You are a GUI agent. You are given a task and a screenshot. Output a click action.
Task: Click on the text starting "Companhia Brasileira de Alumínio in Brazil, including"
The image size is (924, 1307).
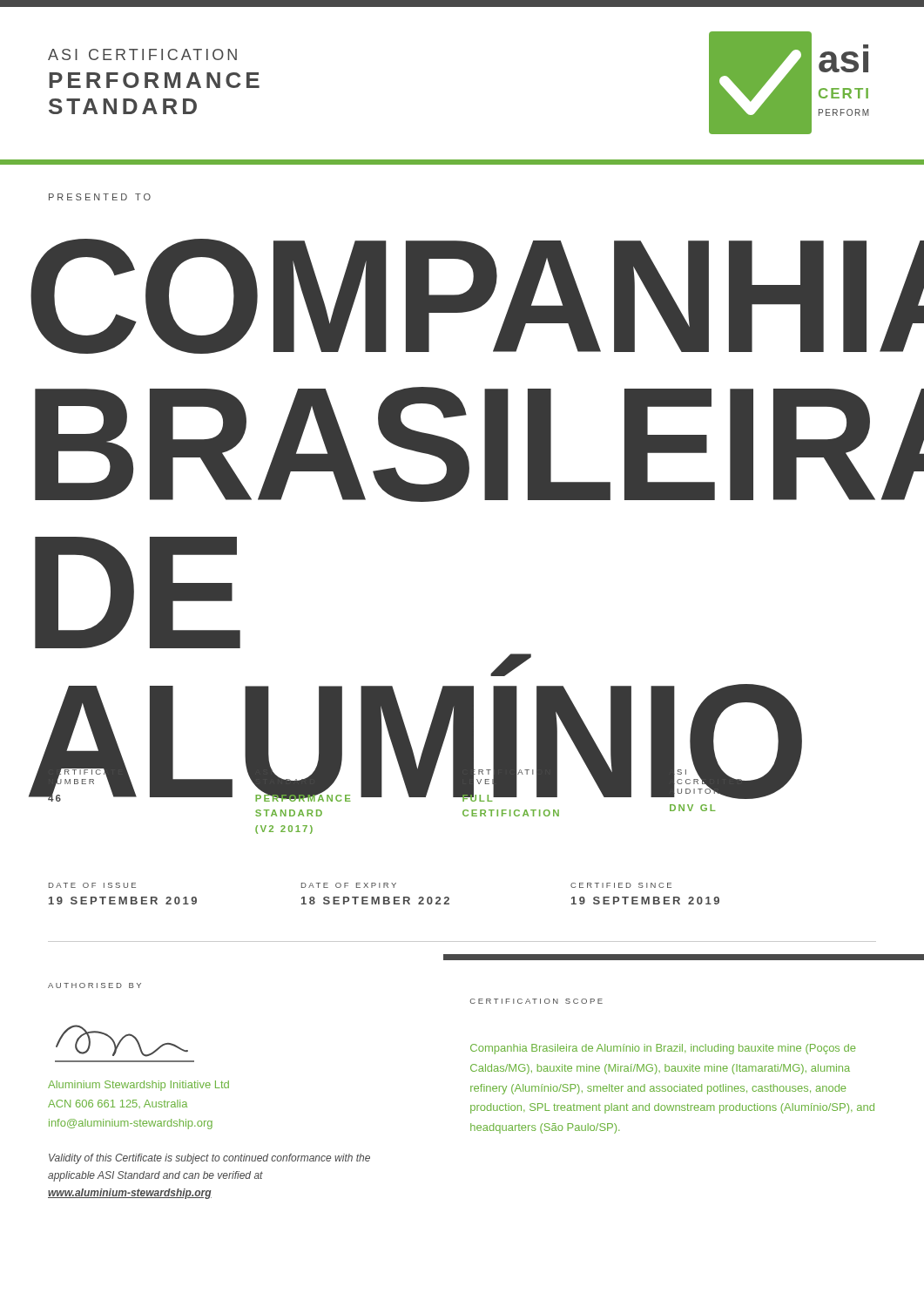click(x=672, y=1087)
